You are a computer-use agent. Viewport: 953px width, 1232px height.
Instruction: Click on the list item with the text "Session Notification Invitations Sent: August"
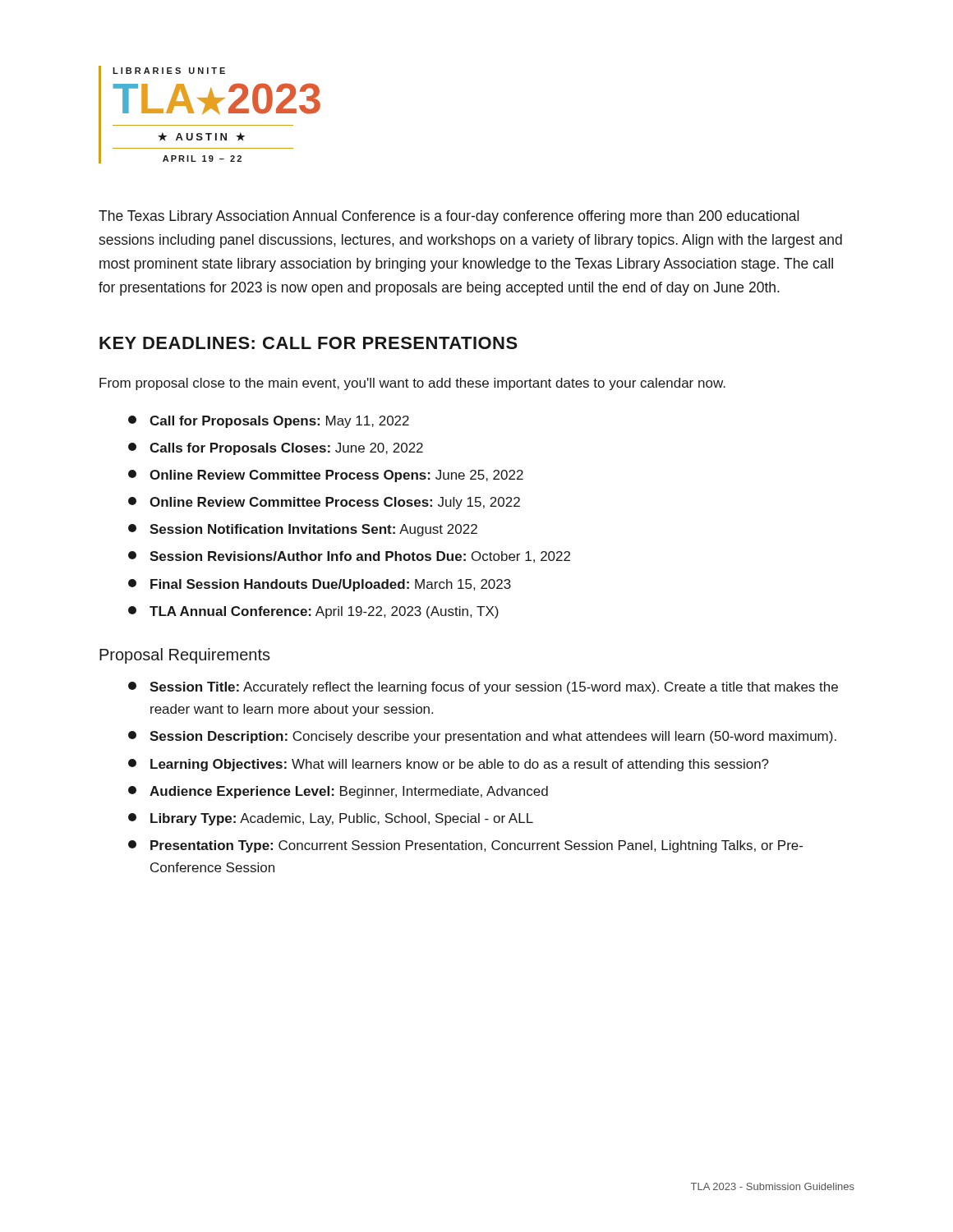pyautogui.click(x=303, y=530)
